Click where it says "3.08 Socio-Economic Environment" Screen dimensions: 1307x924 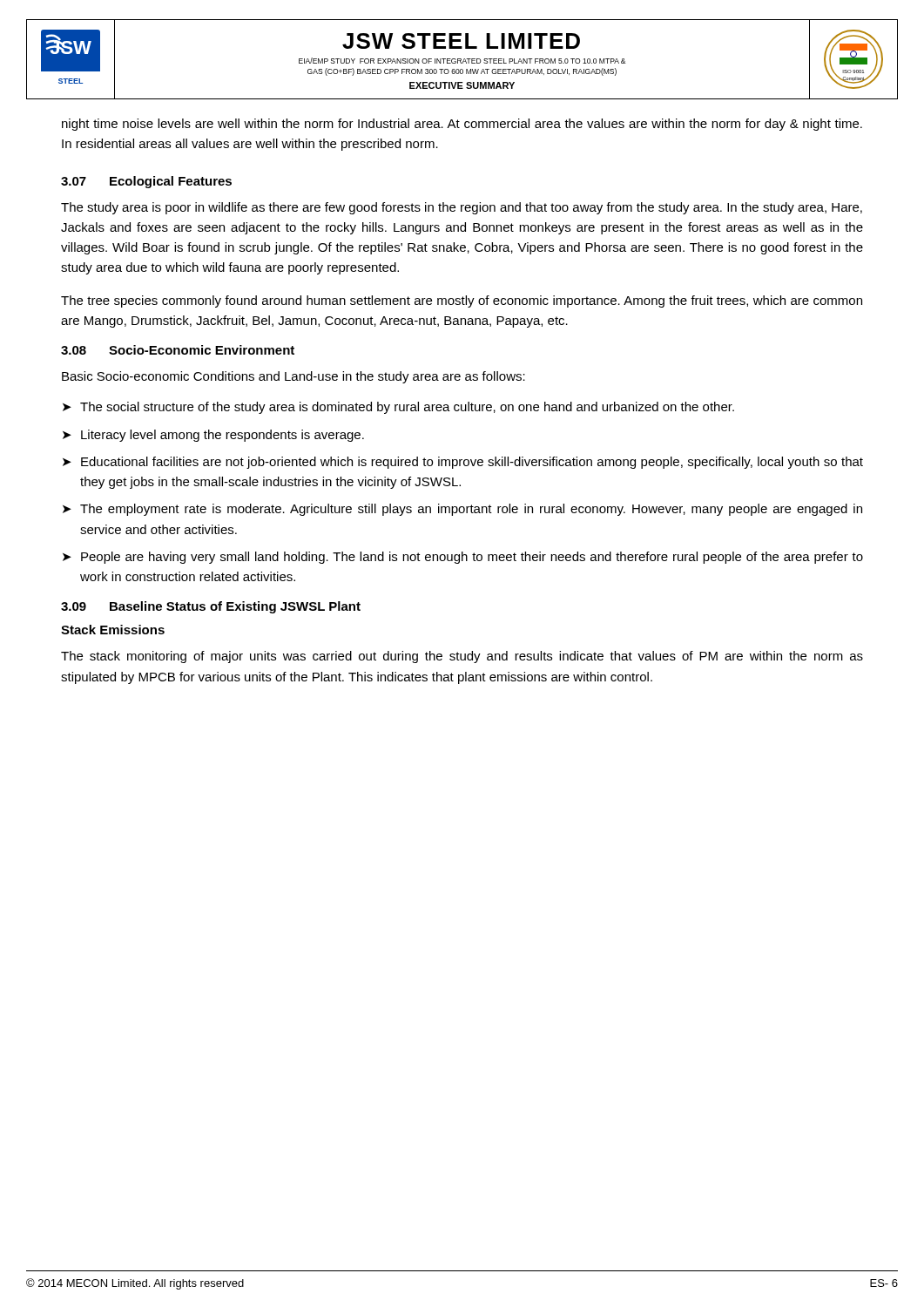178,350
